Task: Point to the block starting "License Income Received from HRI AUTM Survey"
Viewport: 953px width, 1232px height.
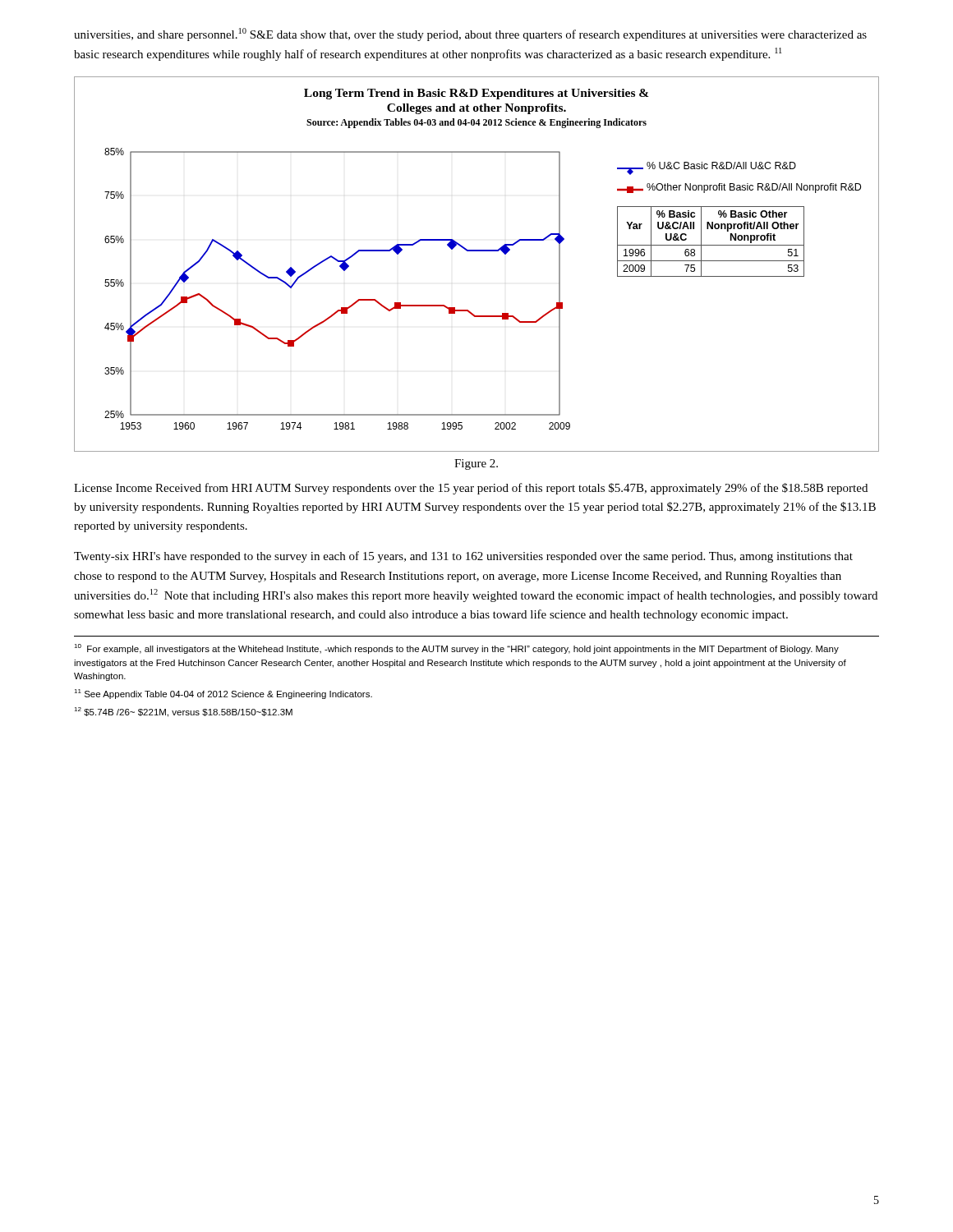Action: (475, 507)
